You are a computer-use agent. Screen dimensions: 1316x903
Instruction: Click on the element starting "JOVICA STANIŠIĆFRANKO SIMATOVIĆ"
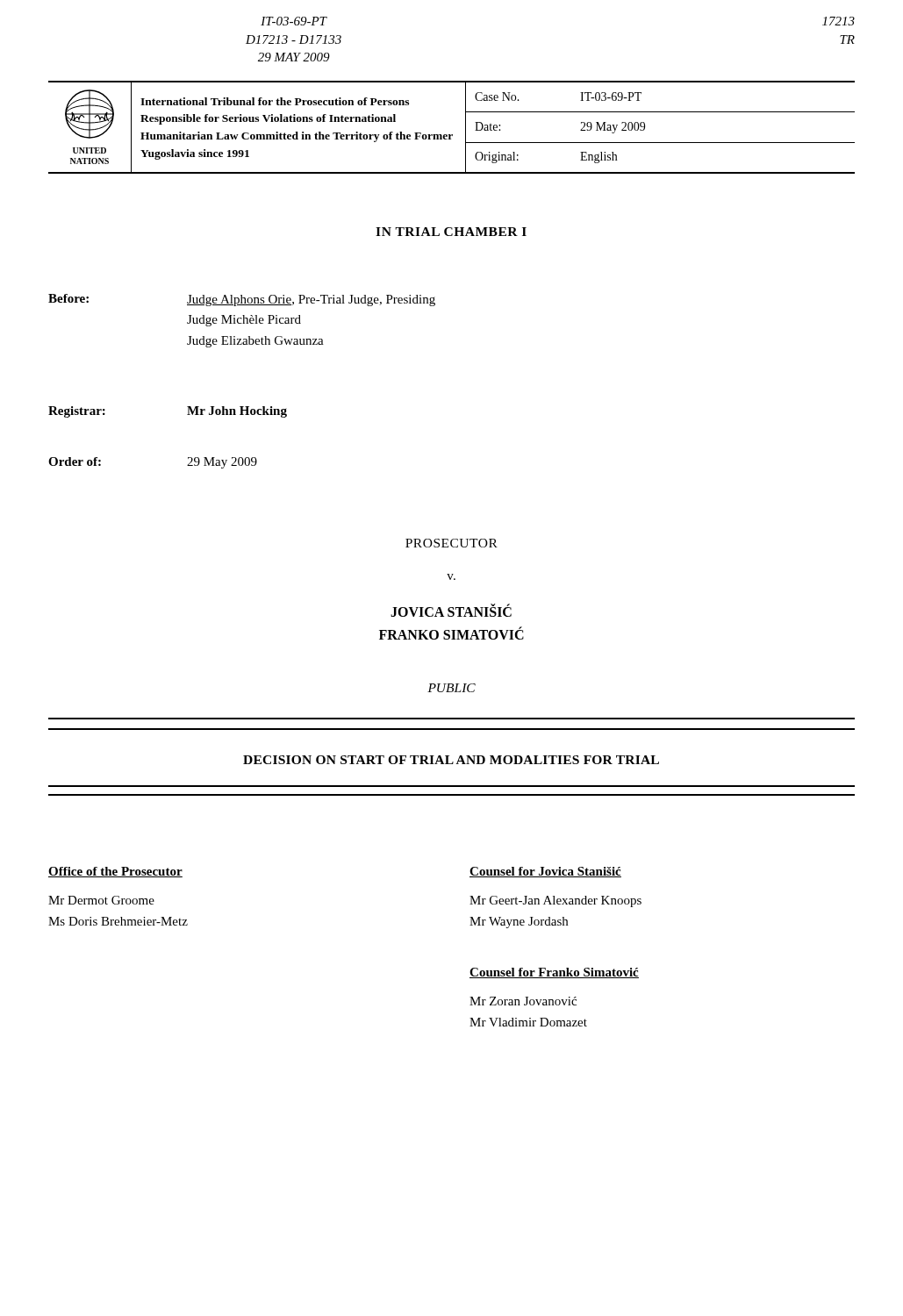click(x=452, y=623)
